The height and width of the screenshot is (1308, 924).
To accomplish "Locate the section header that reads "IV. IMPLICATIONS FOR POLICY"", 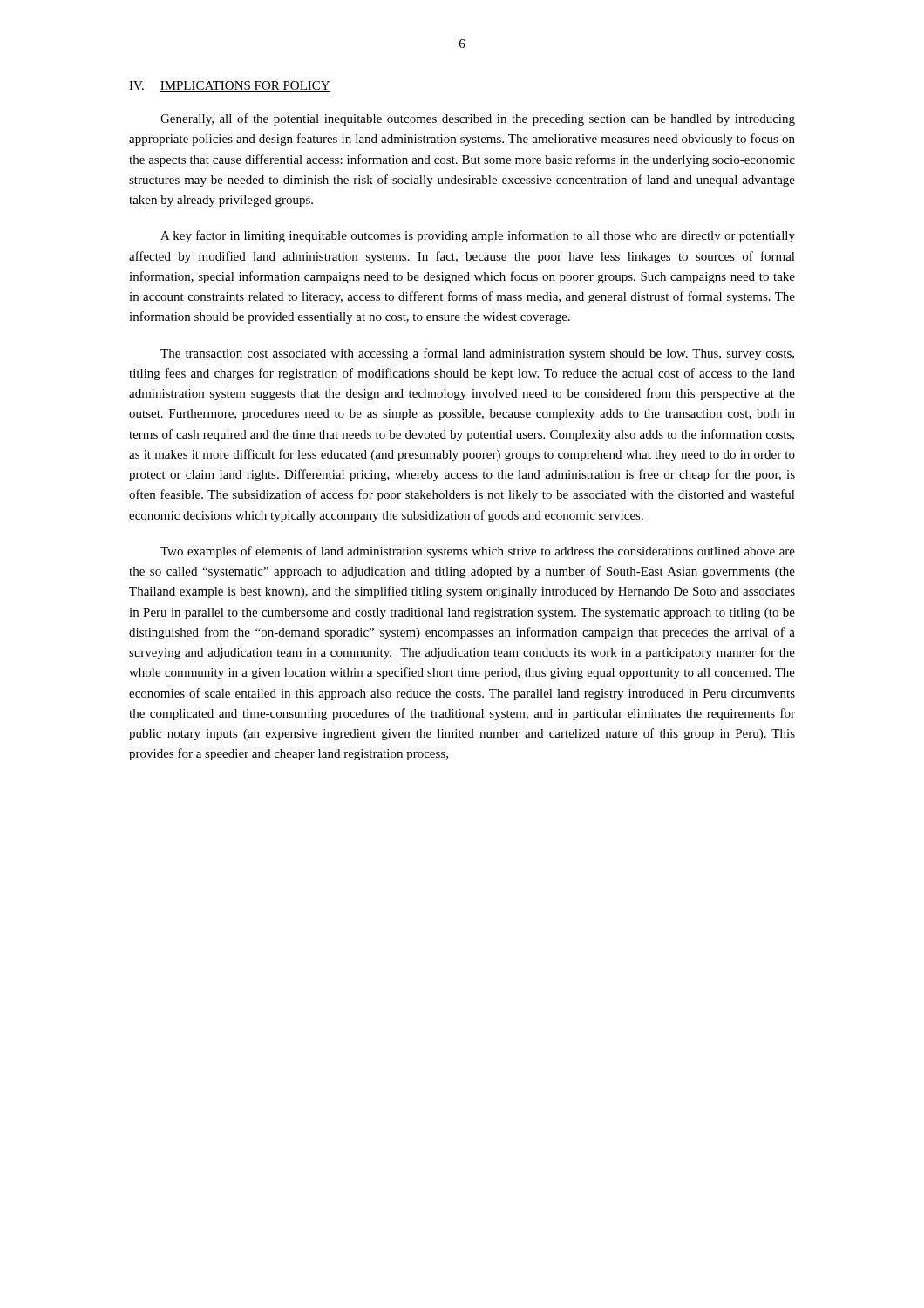I will [230, 86].
